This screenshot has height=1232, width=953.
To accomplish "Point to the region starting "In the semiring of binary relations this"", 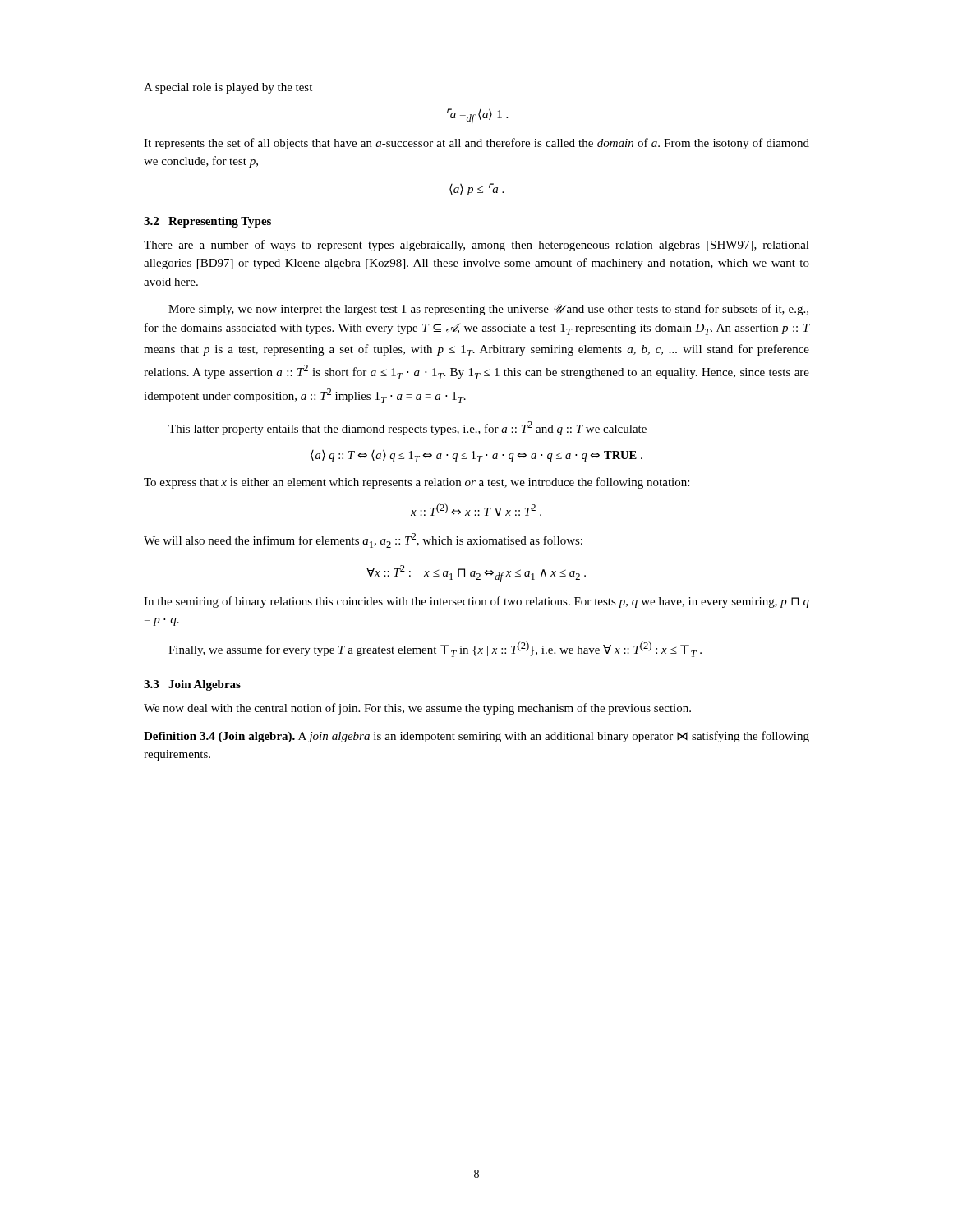I will click(x=476, y=610).
